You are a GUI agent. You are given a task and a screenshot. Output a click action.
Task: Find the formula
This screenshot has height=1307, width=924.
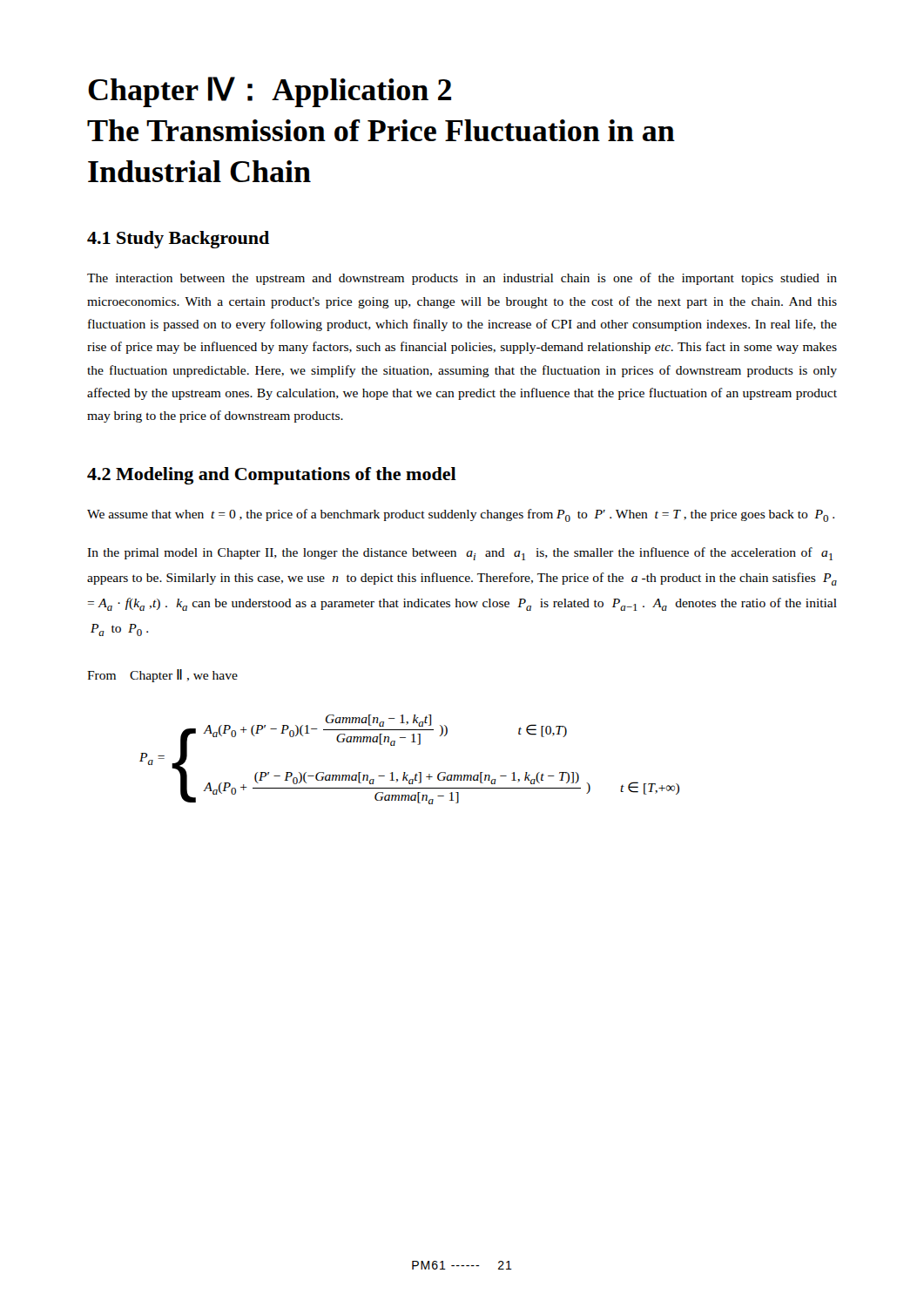tap(488, 759)
